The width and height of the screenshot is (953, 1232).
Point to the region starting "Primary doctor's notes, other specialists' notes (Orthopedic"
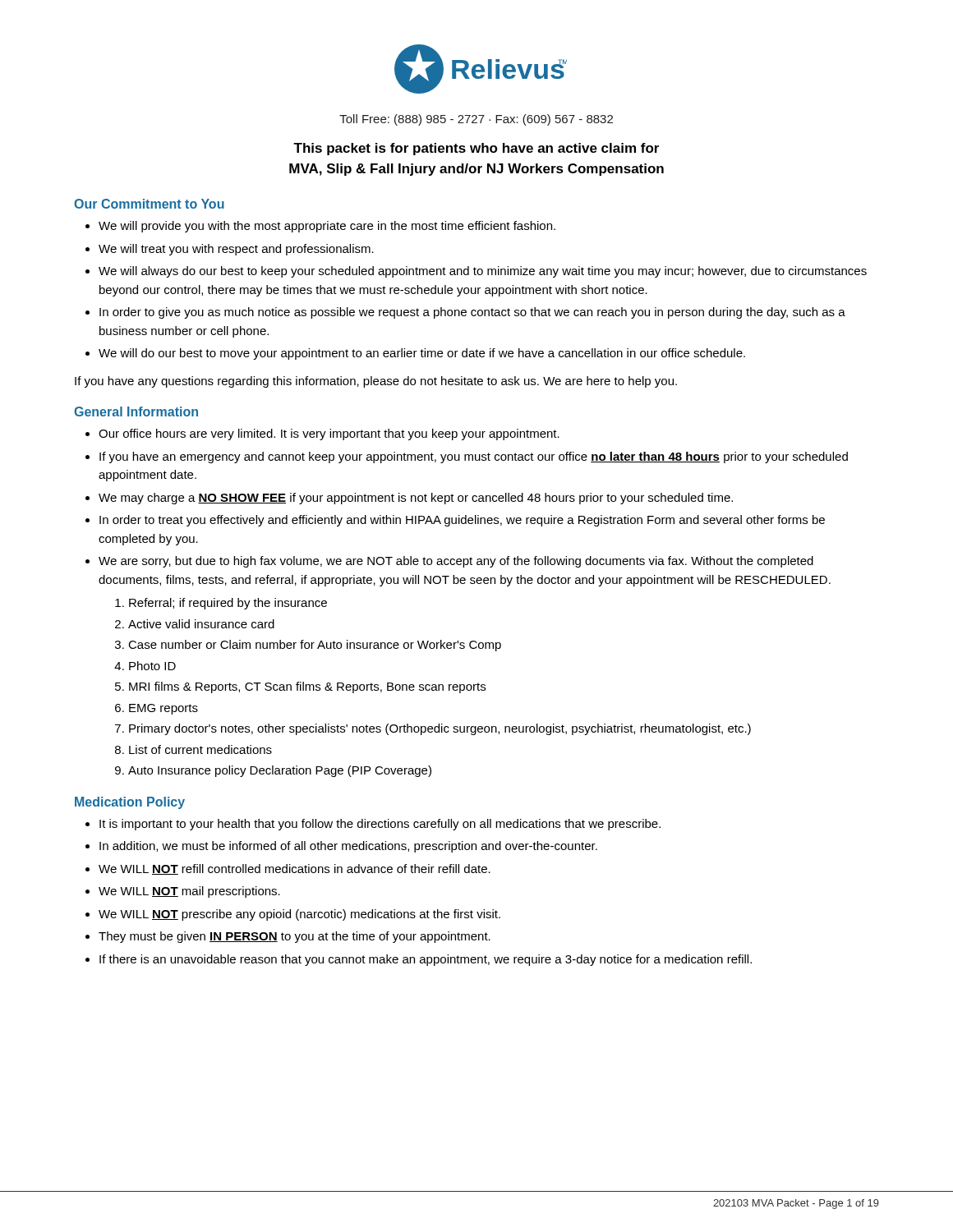pyautogui.click(x=440, y=728)
